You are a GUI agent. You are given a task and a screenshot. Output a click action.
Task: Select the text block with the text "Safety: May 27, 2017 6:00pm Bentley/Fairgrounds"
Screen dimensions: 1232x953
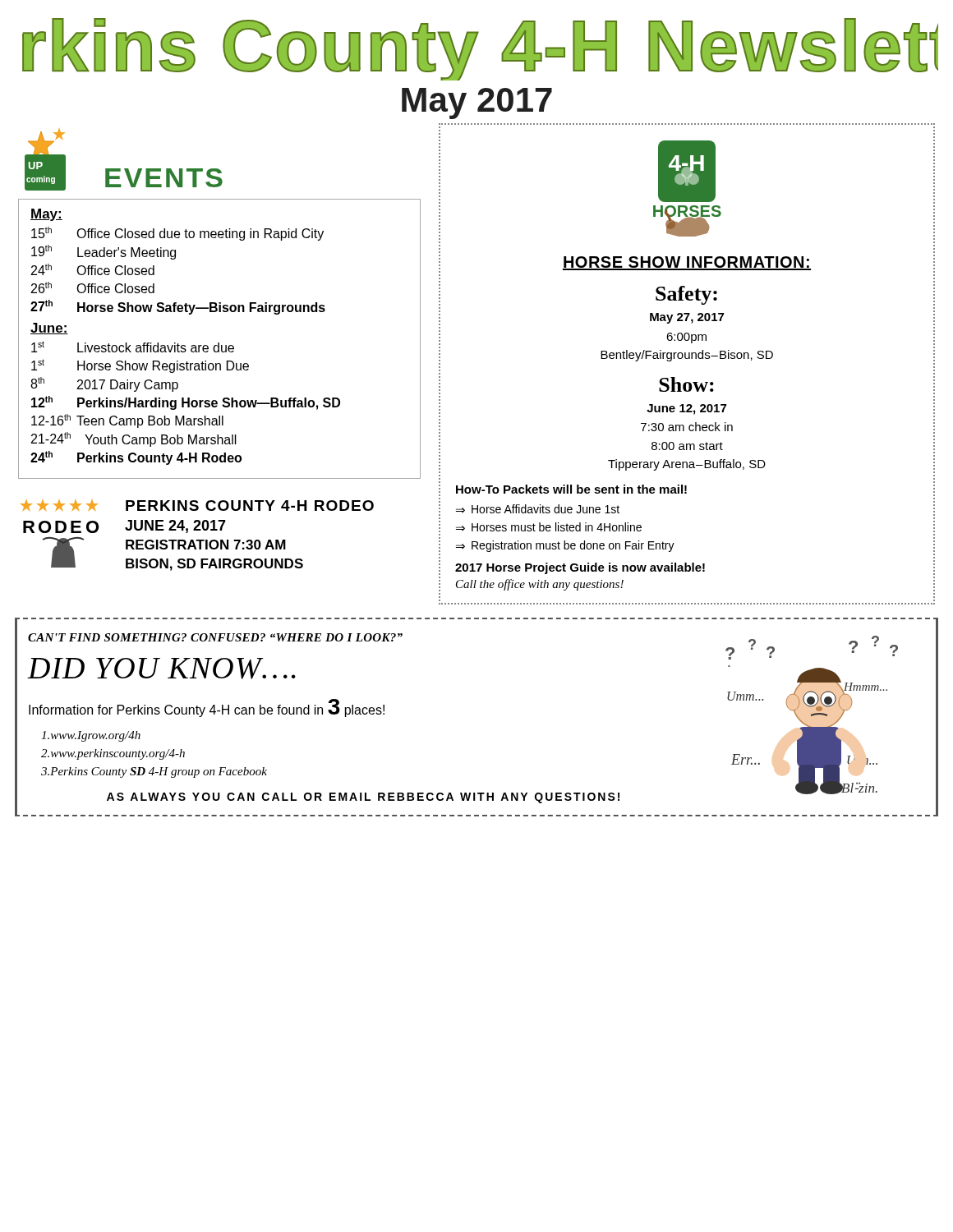(687, 323)
